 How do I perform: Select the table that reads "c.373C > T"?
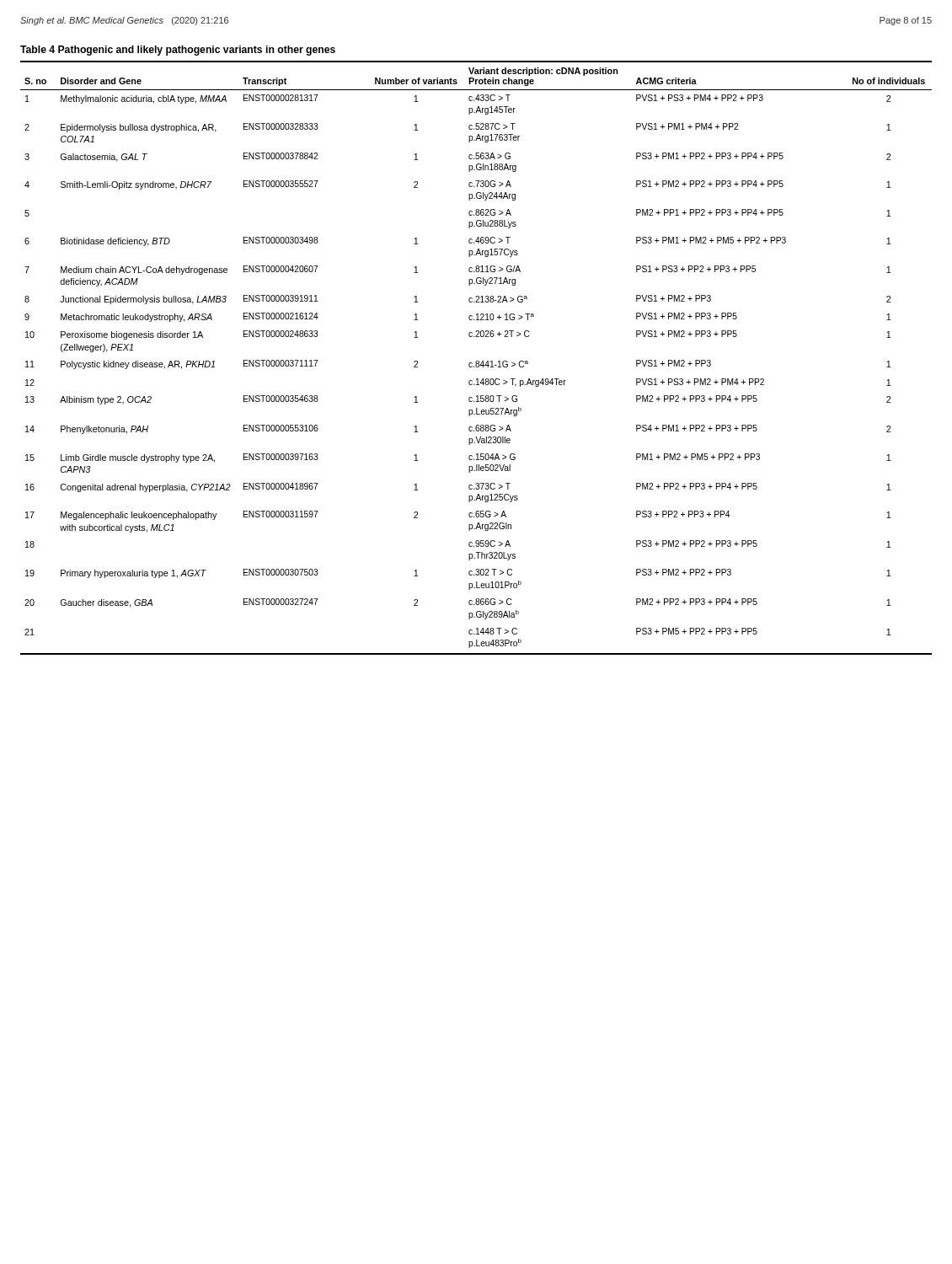[476, 358]
